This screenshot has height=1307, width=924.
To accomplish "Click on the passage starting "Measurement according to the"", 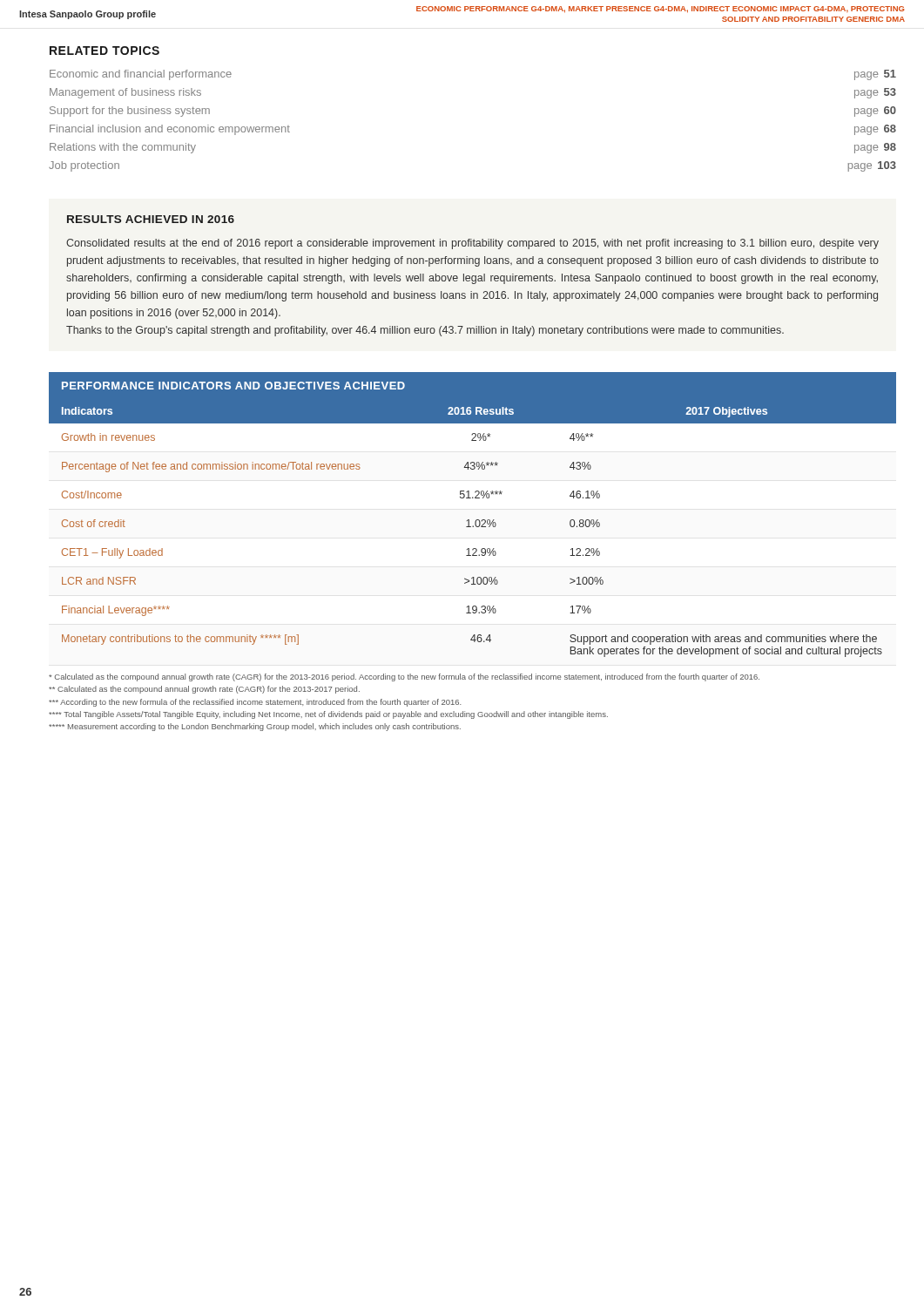I will (x=255, y=726).
